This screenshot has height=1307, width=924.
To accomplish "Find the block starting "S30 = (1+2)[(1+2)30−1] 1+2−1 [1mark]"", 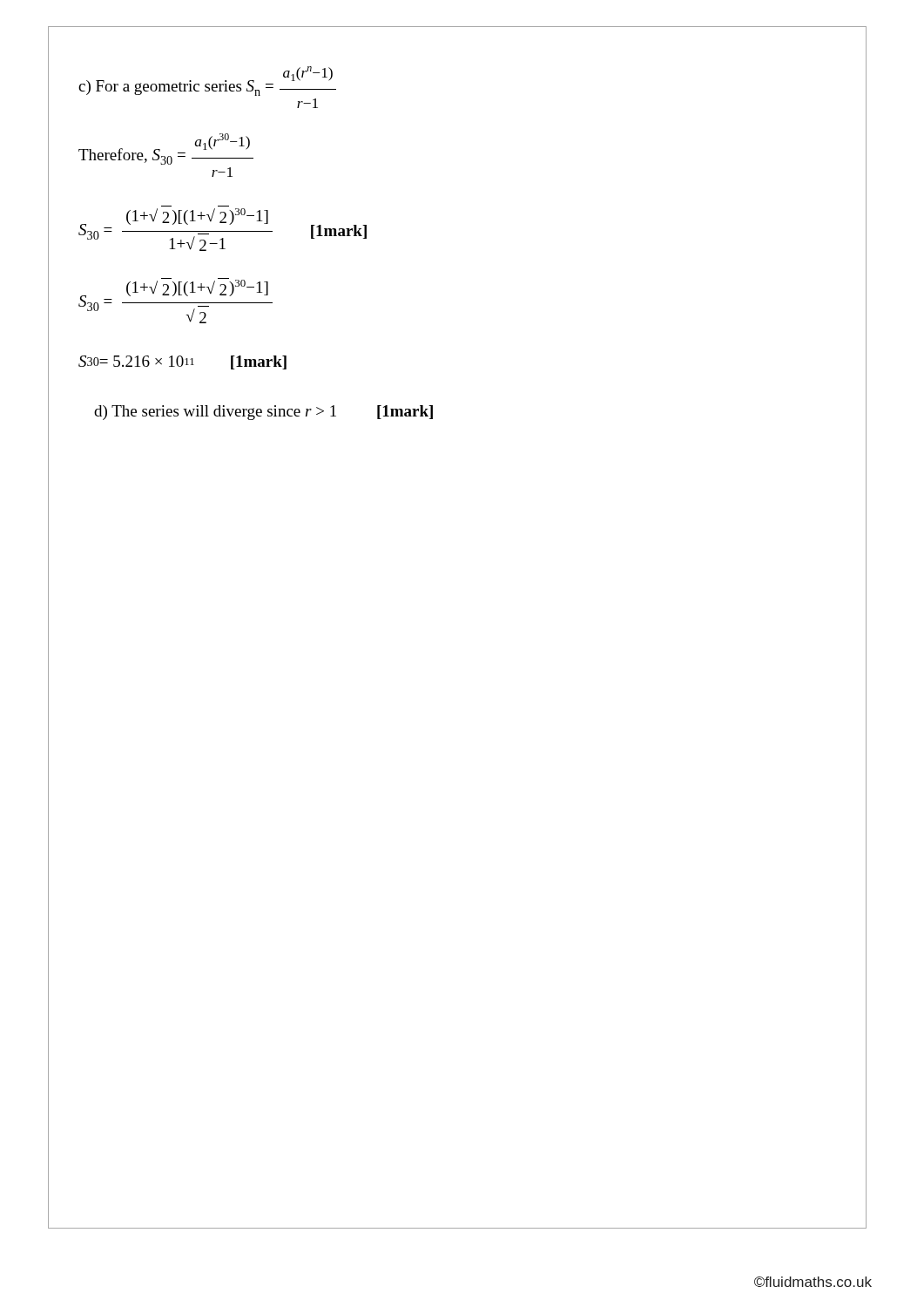I will point(223,231).
